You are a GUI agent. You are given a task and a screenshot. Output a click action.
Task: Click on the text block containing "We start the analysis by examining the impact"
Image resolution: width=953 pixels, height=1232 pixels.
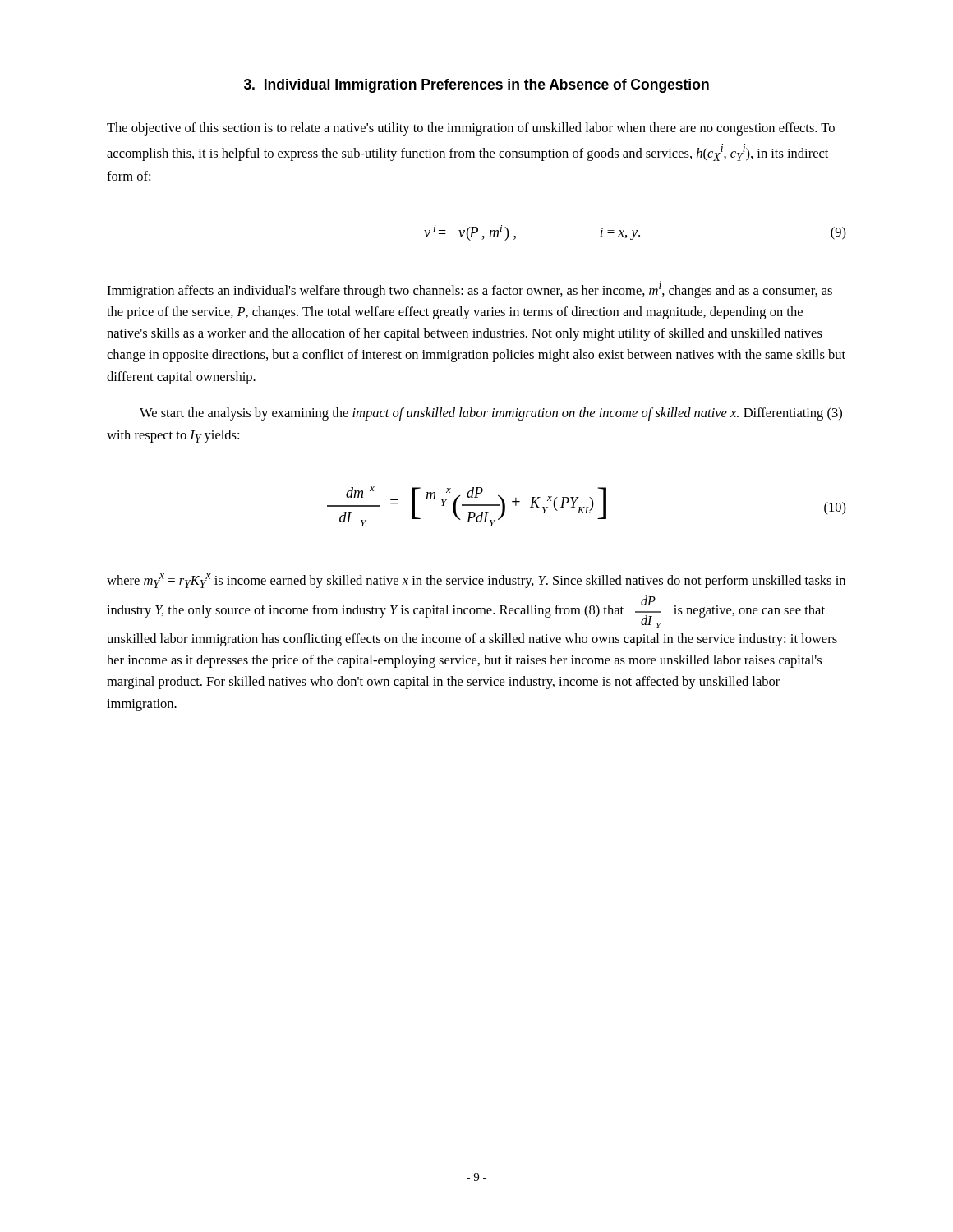coord(475,425)
